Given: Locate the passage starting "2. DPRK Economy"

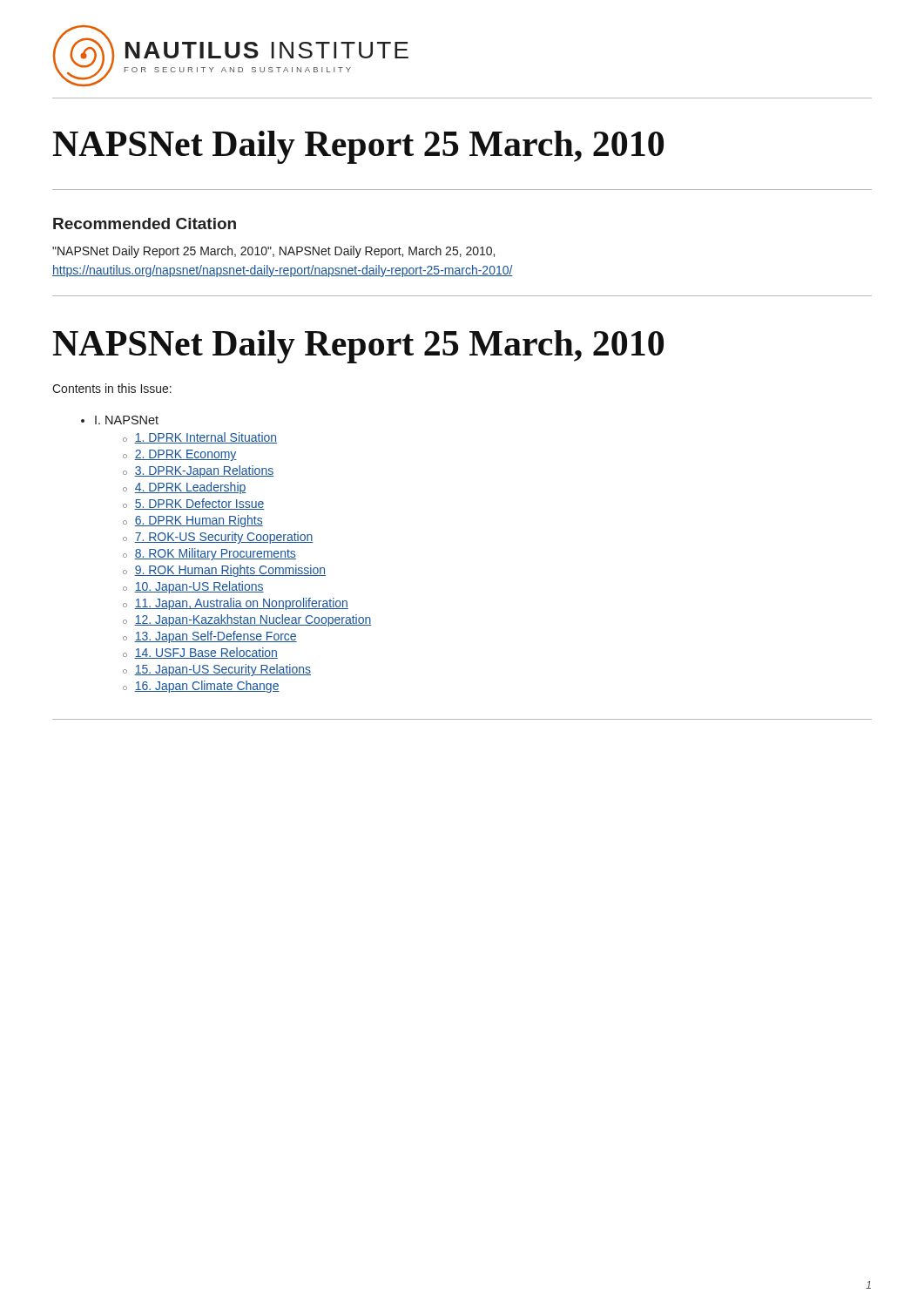Looking at the screenshot, I should [x=186, y=454].
